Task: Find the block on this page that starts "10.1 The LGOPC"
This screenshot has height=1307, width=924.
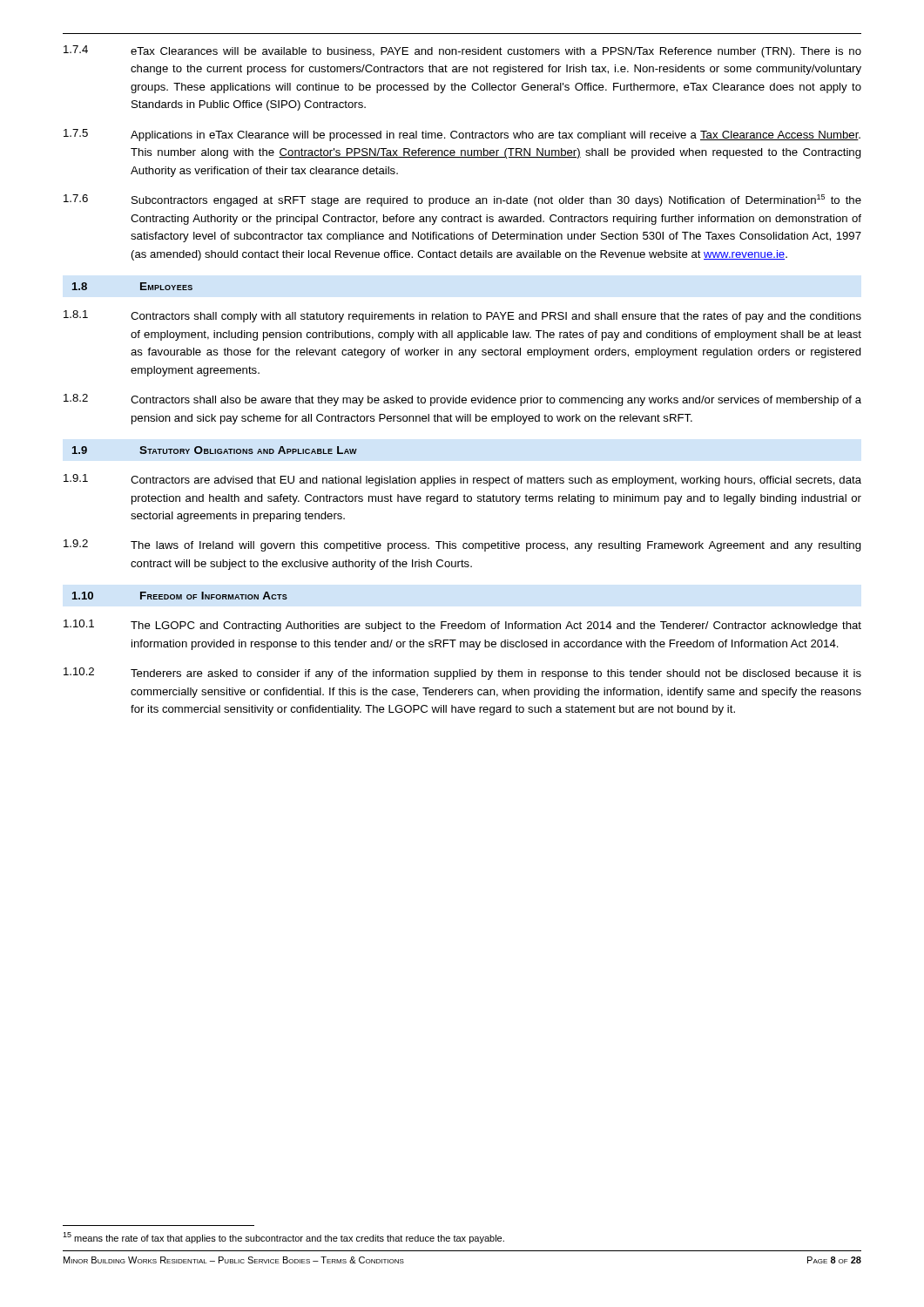Action: click(462, 635)
